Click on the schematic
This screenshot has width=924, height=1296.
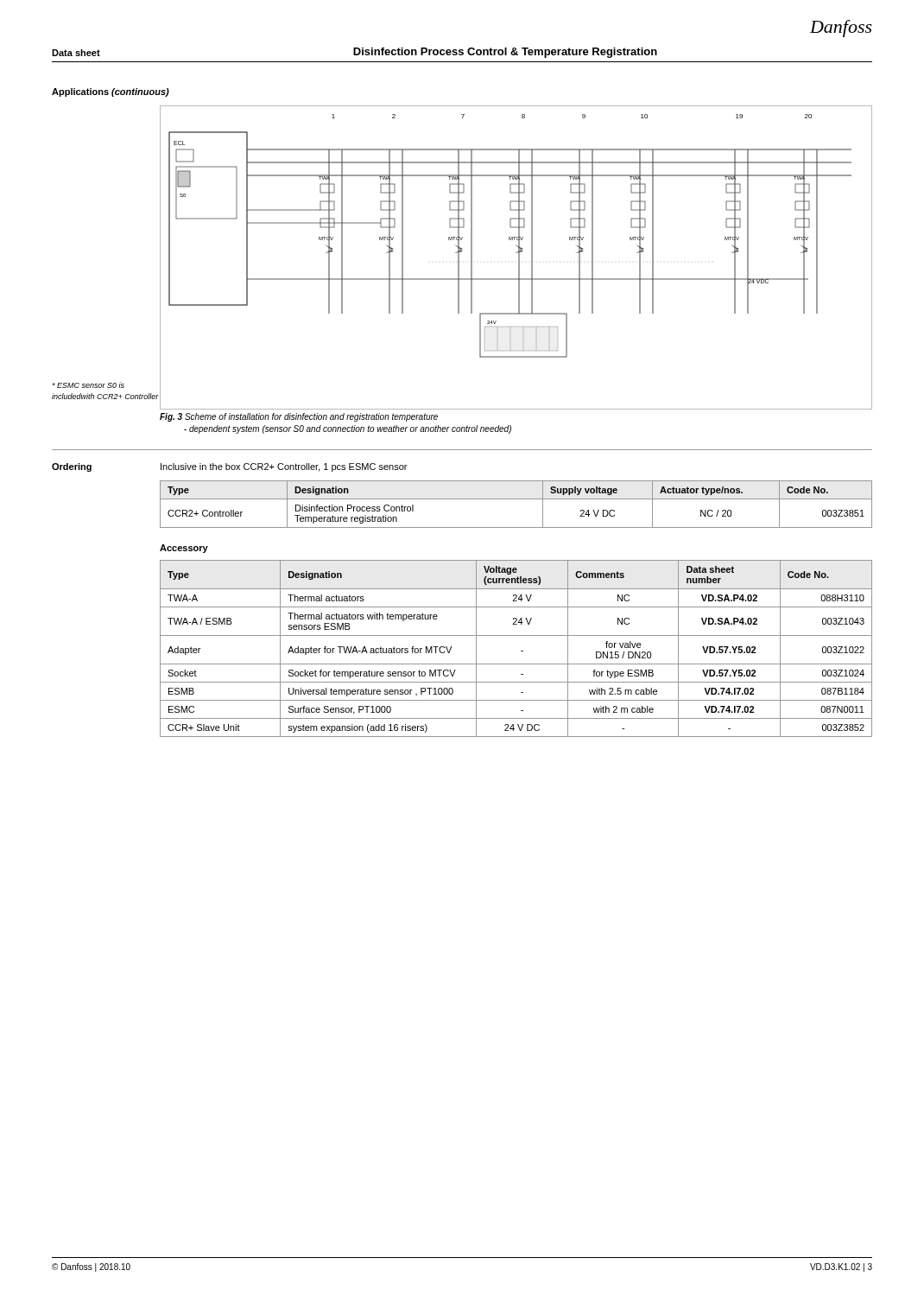(516, 257)
